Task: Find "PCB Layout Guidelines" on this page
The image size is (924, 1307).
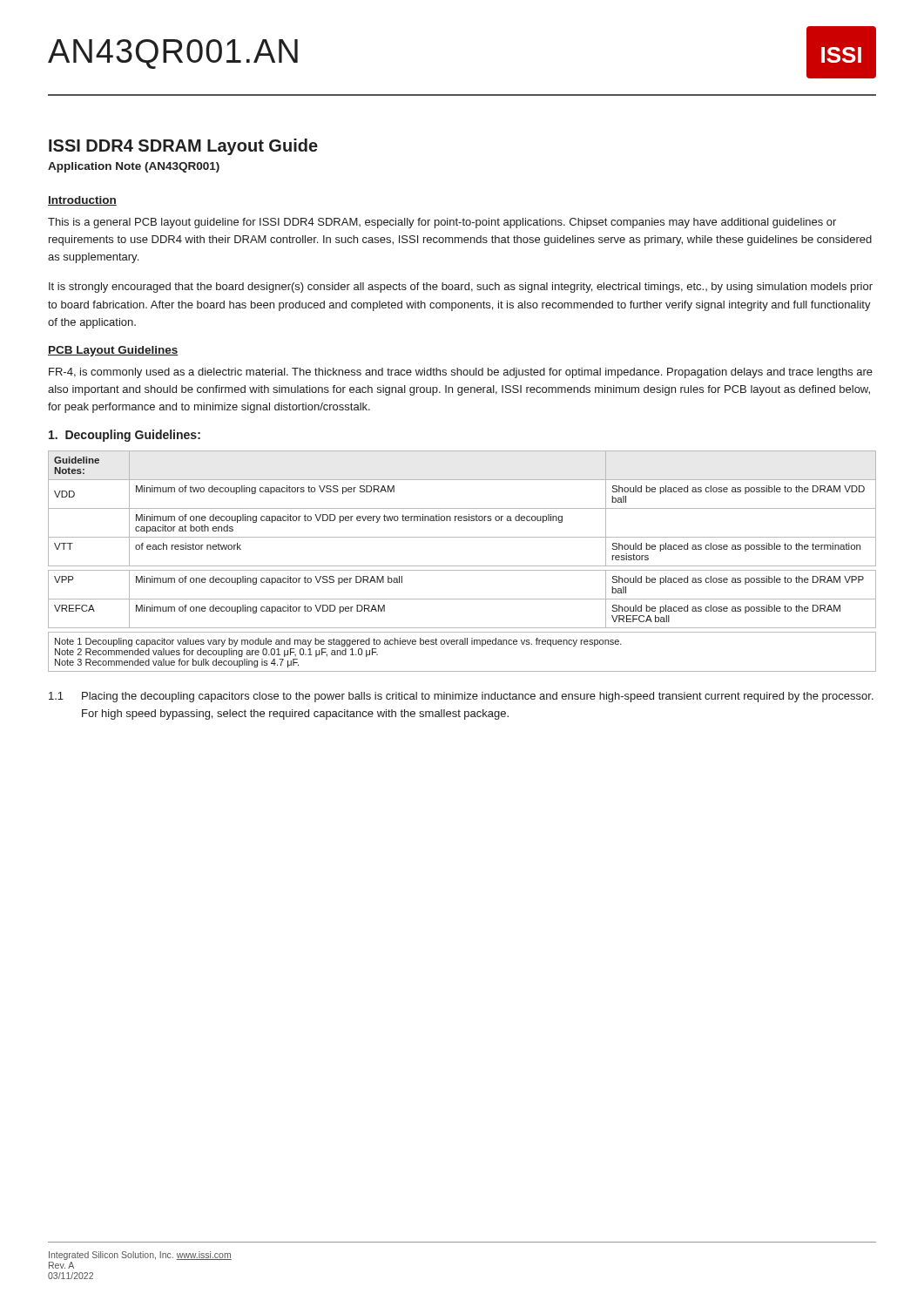Action: click(113, 350)
